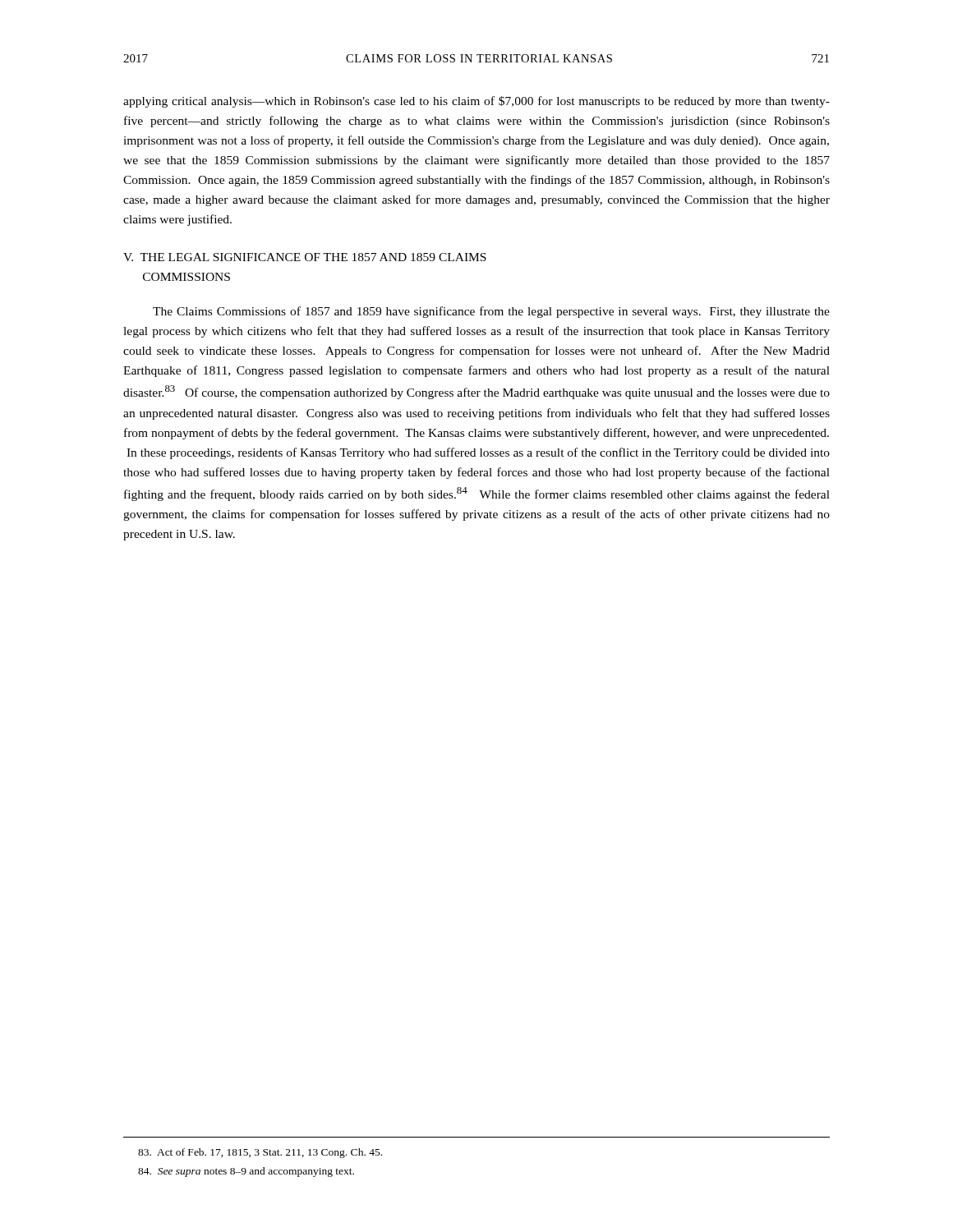Locate the block of text that opens with "The Claims Commissions of 1857 and 1859 have"
953x1232 pixels.
(476, 422)
